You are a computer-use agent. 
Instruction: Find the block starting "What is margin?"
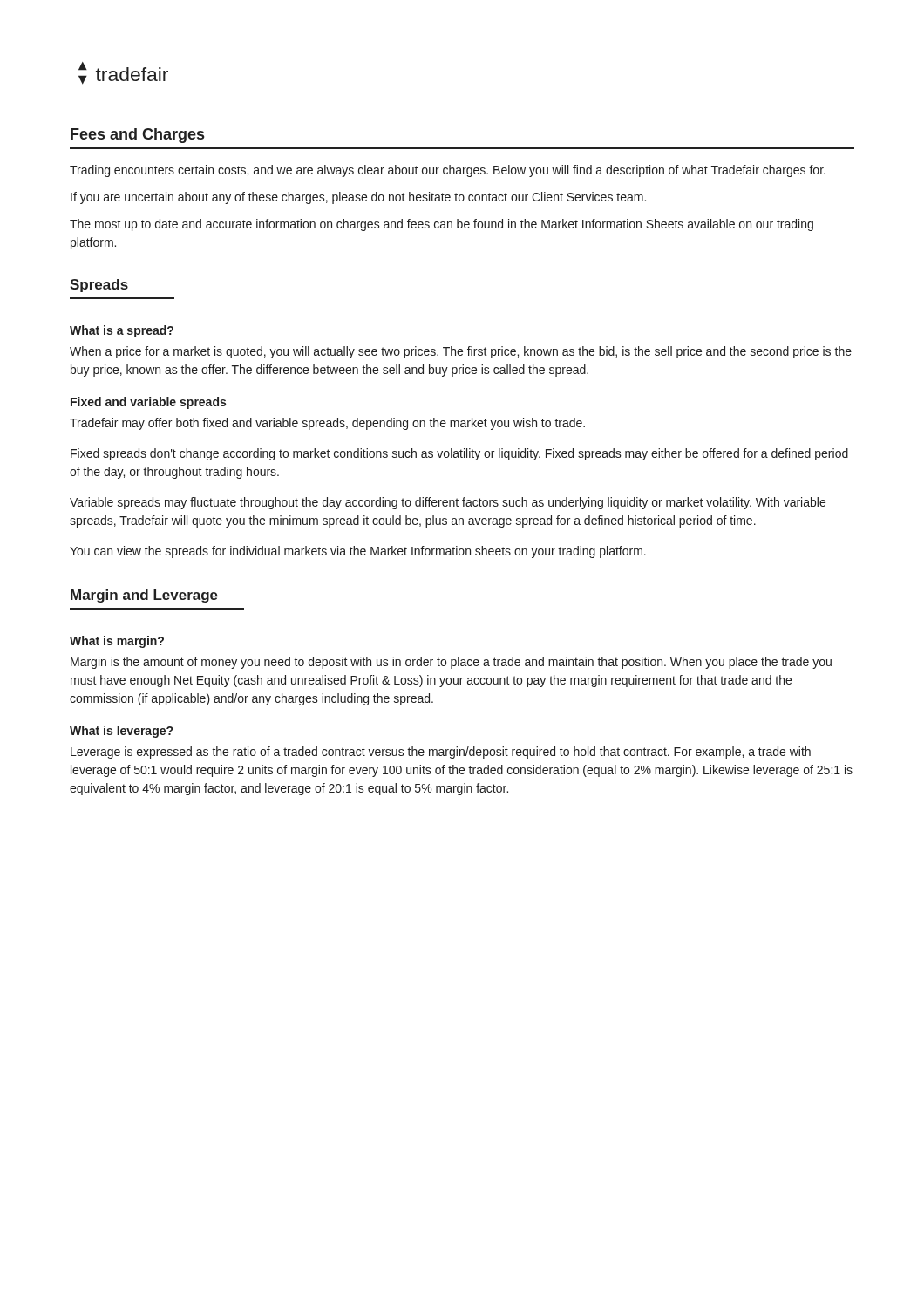coord(117,641)
